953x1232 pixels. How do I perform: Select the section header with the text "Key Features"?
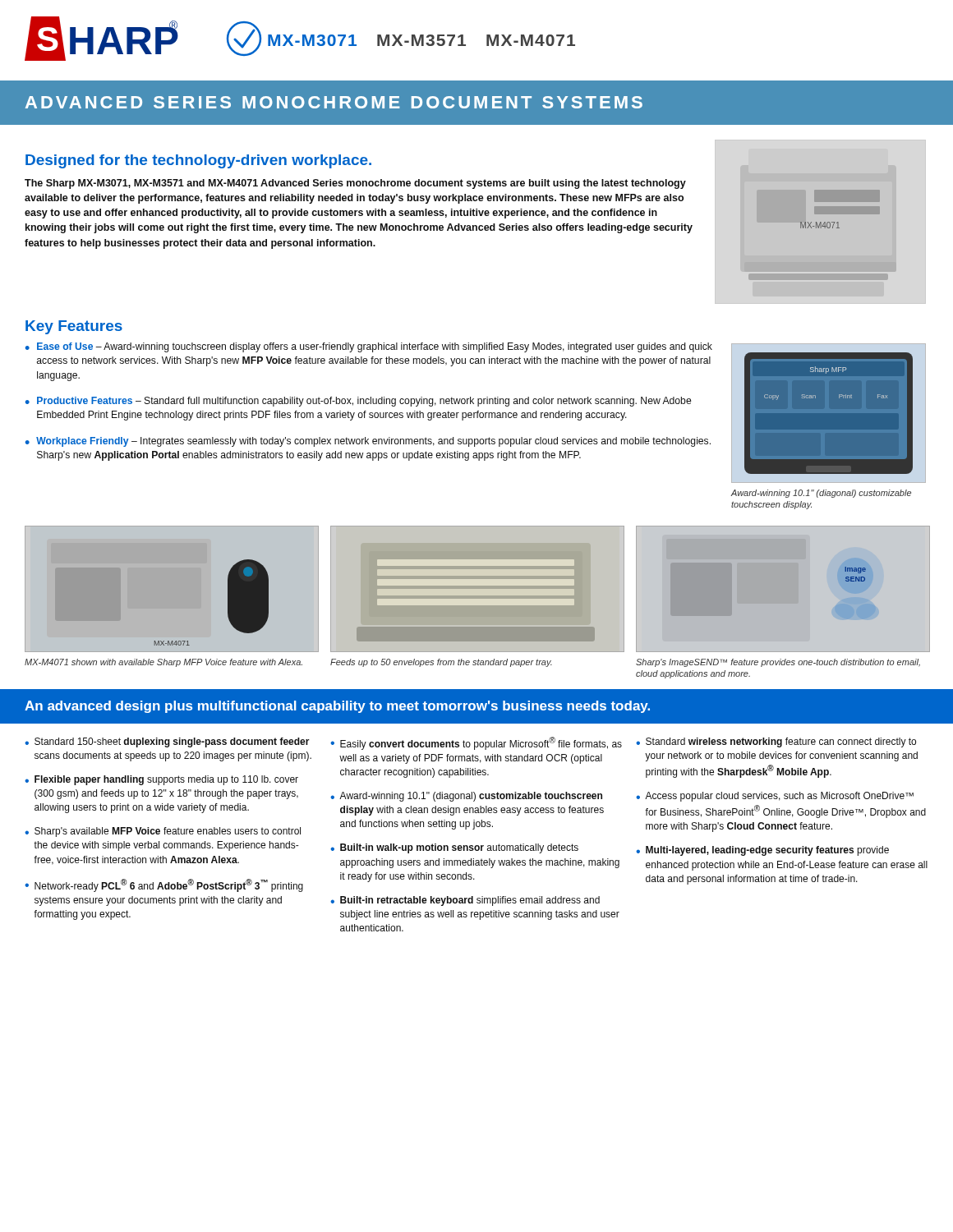(74, 326)
